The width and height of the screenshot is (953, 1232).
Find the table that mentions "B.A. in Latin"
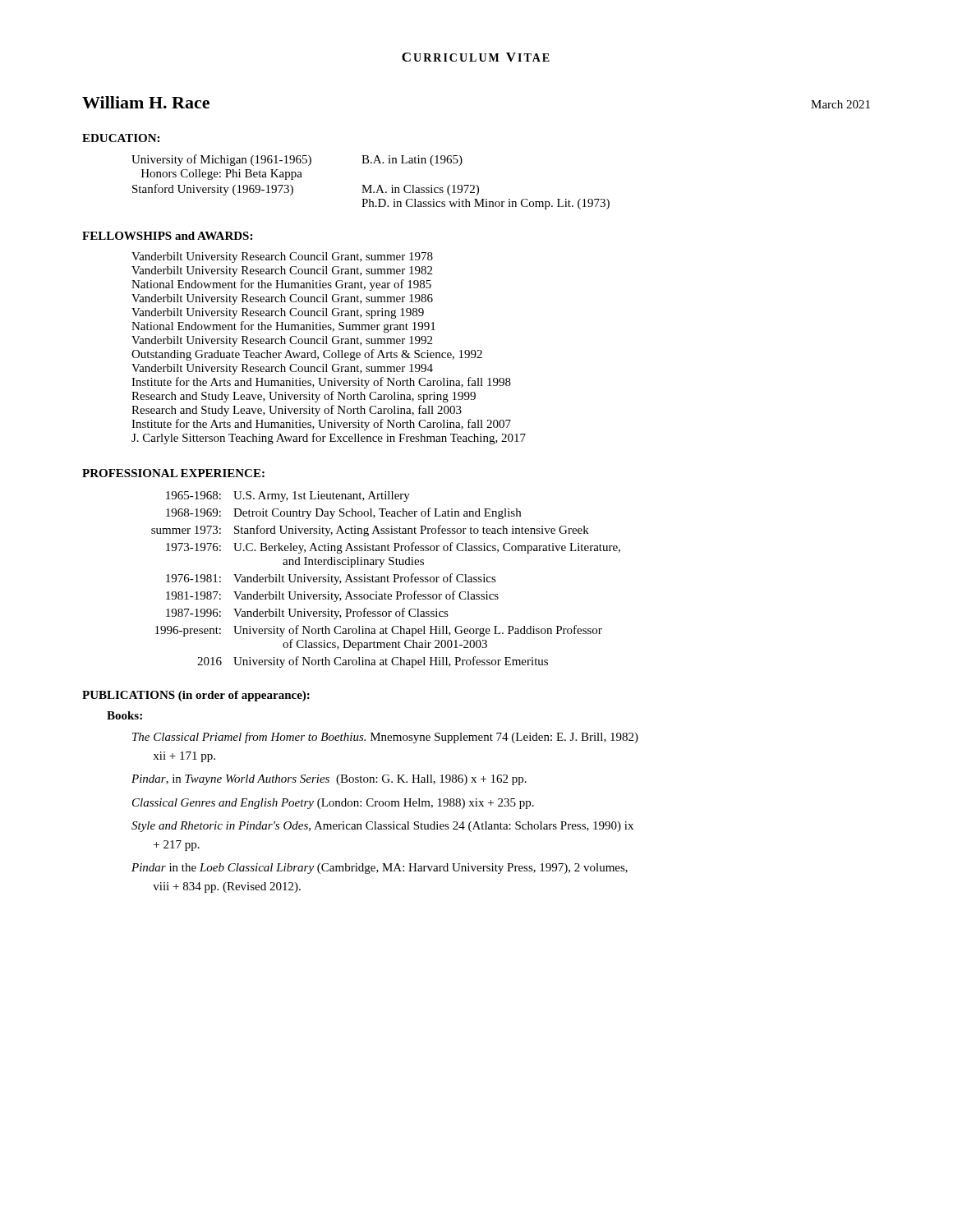point(489,181)
